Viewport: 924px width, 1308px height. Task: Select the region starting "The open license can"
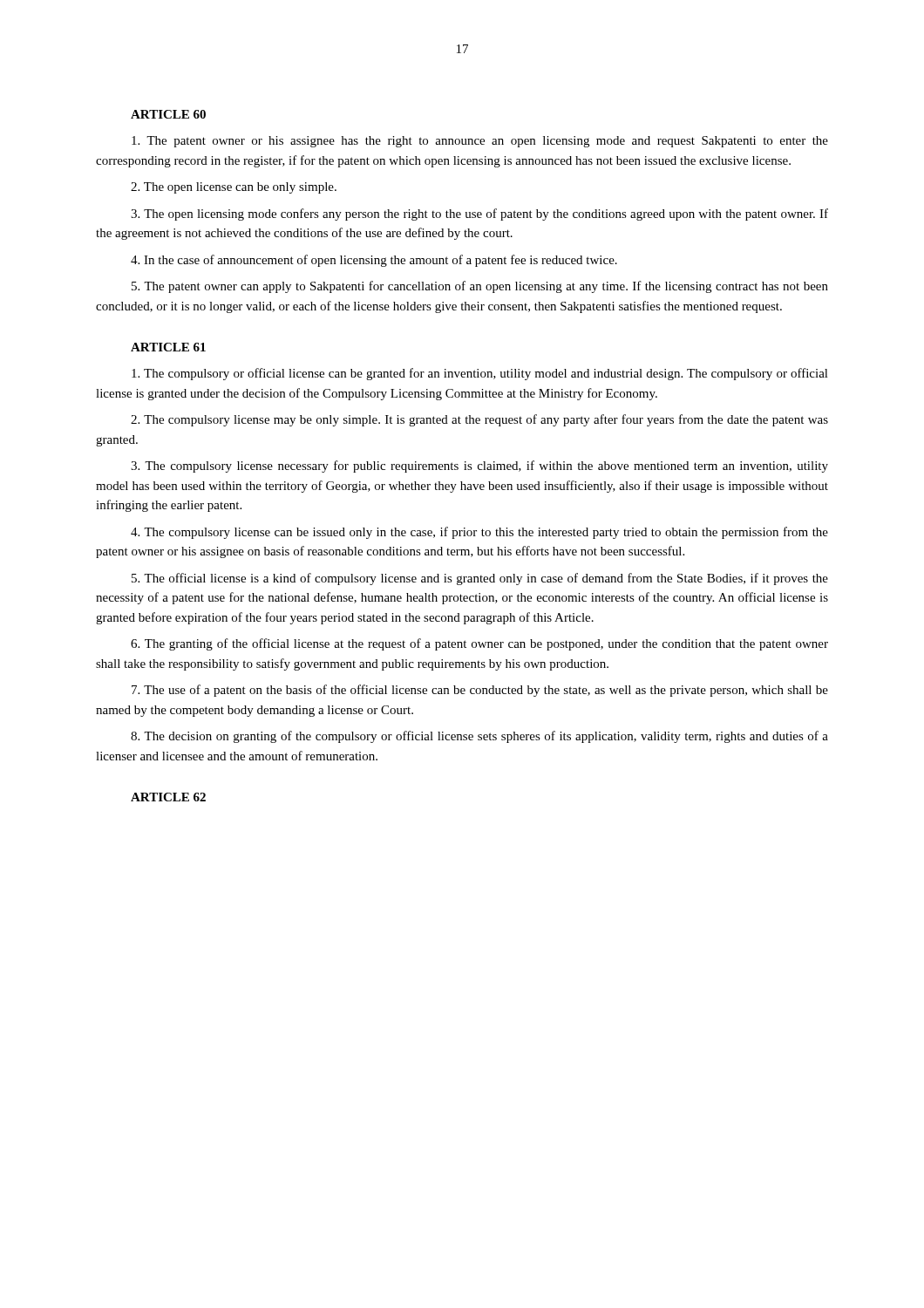(x=234, y=187)
